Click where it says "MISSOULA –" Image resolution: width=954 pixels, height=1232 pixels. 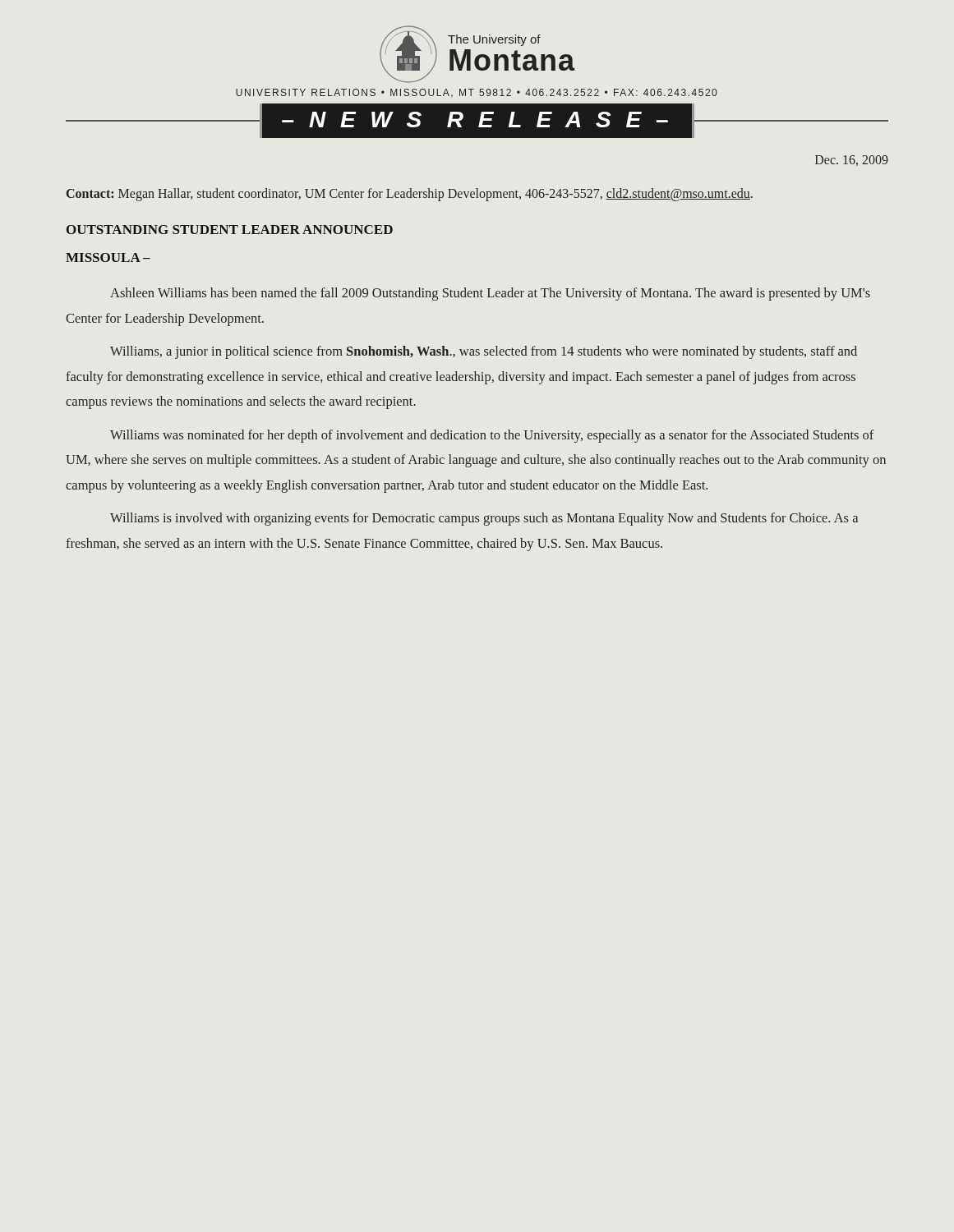[x=108, y=257]
